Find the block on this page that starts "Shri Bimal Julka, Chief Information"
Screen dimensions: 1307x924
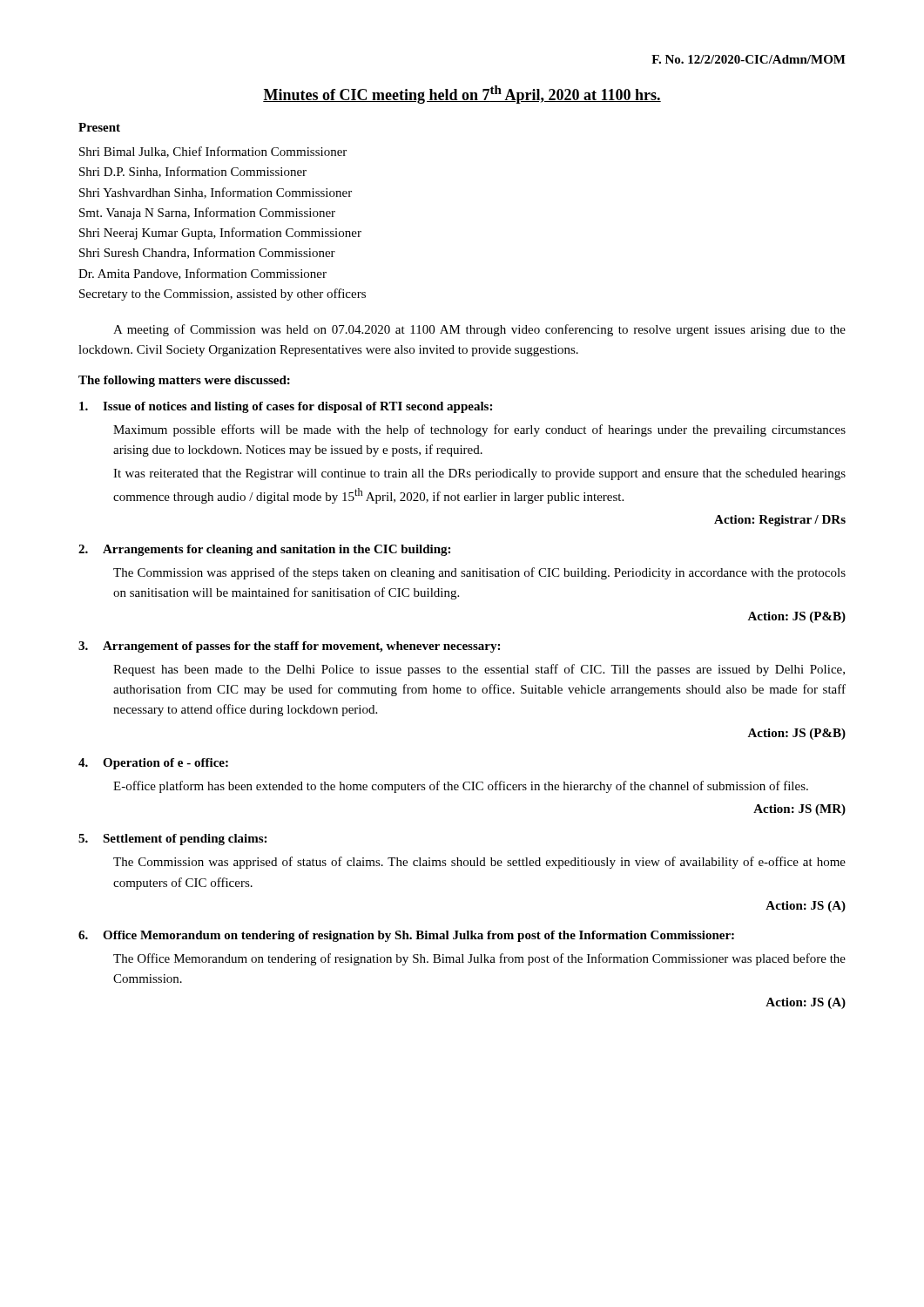(213, 152)
